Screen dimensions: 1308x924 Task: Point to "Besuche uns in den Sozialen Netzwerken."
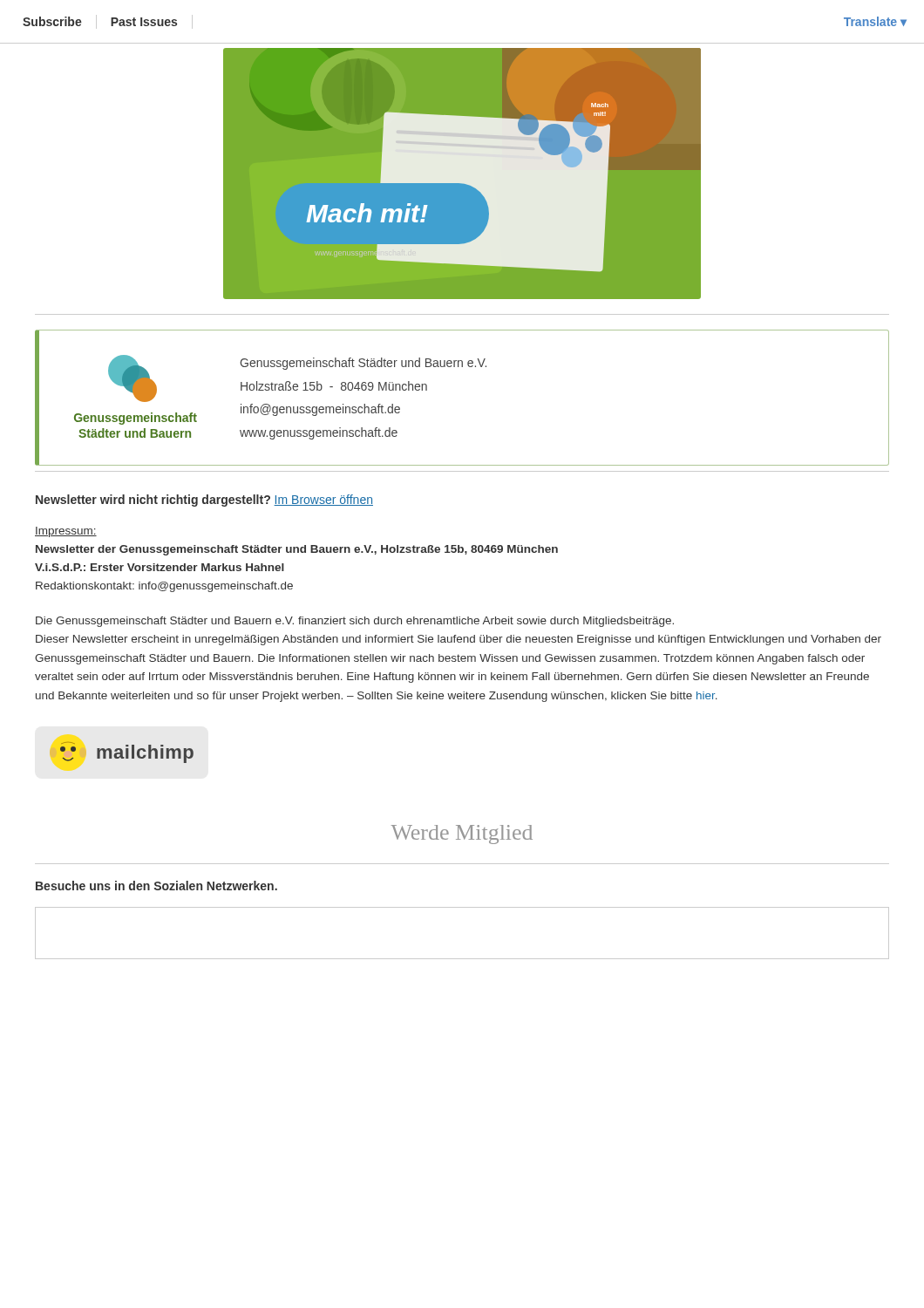156,886
